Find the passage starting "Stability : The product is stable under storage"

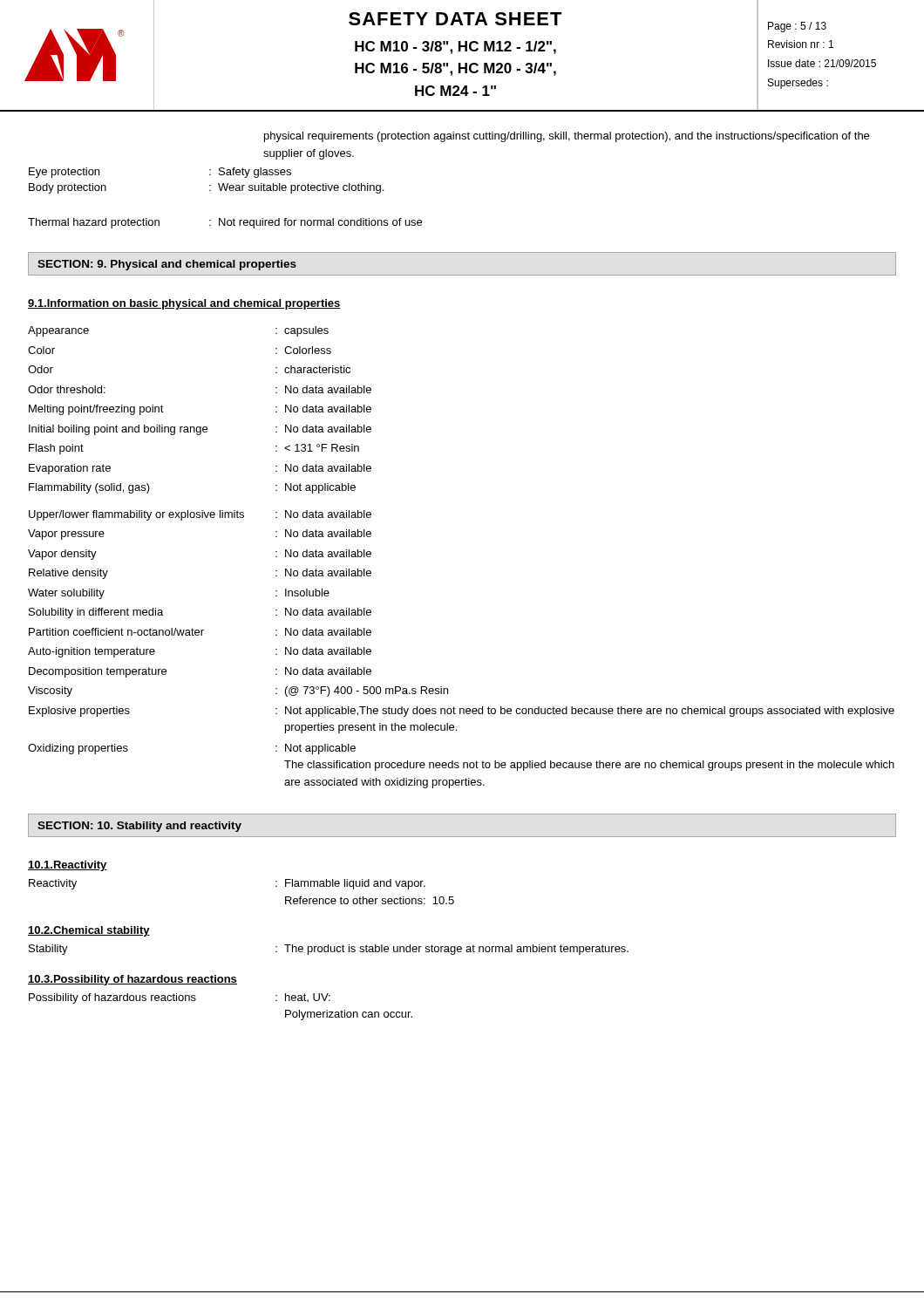462,949
